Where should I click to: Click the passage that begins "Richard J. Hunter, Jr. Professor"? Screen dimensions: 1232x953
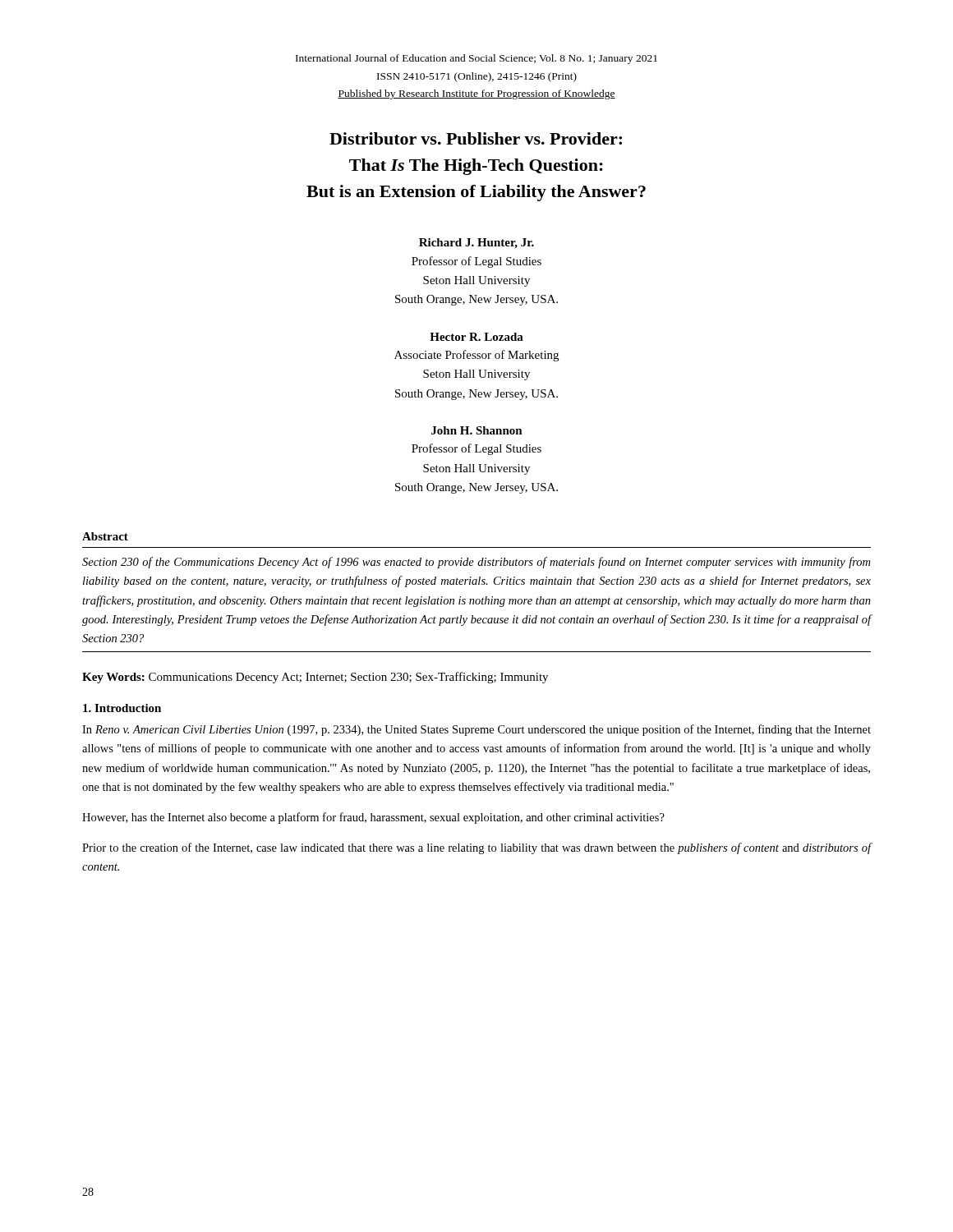[x=476, y=271]
